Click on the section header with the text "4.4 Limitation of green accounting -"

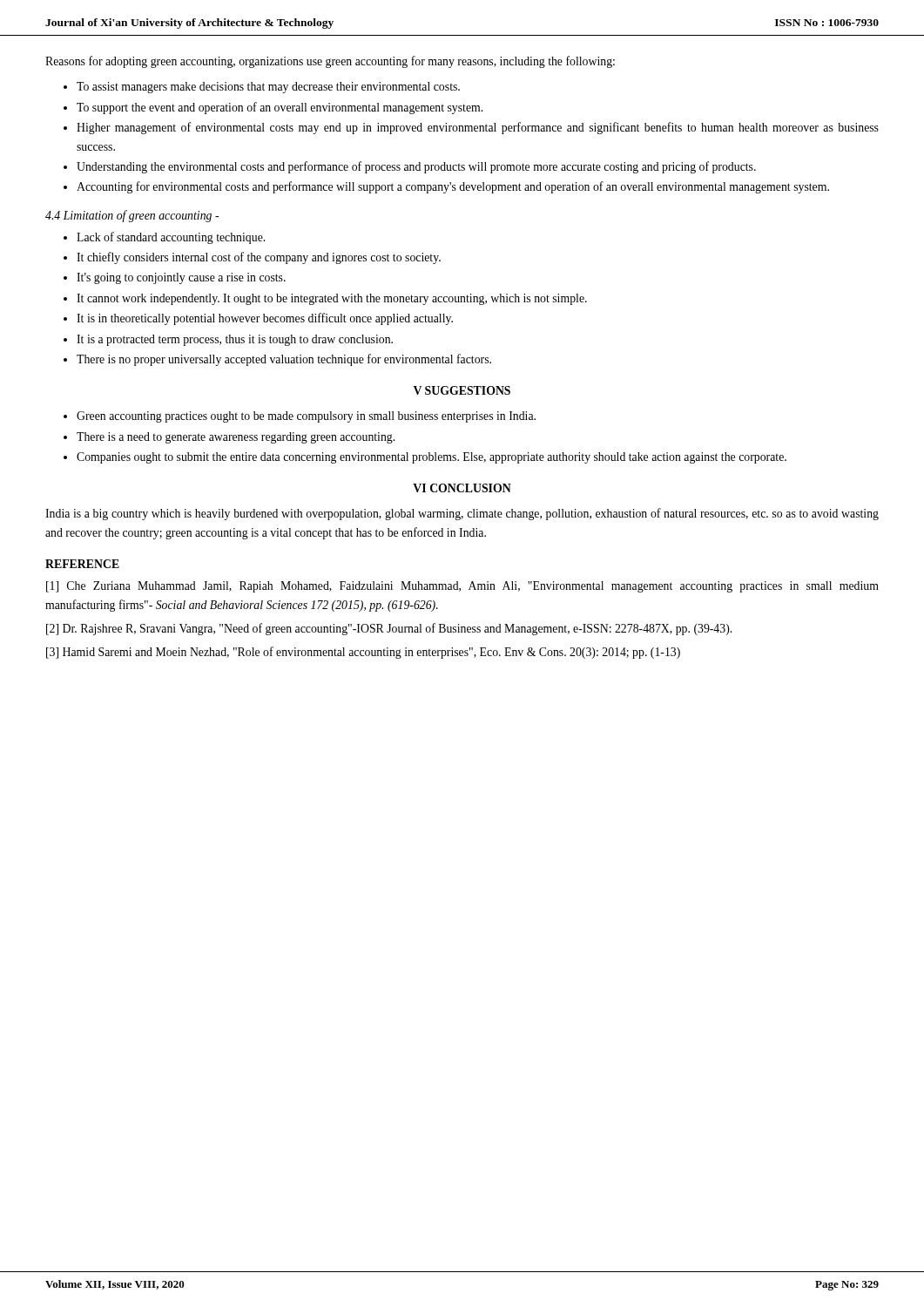click(x=132, y=215)
